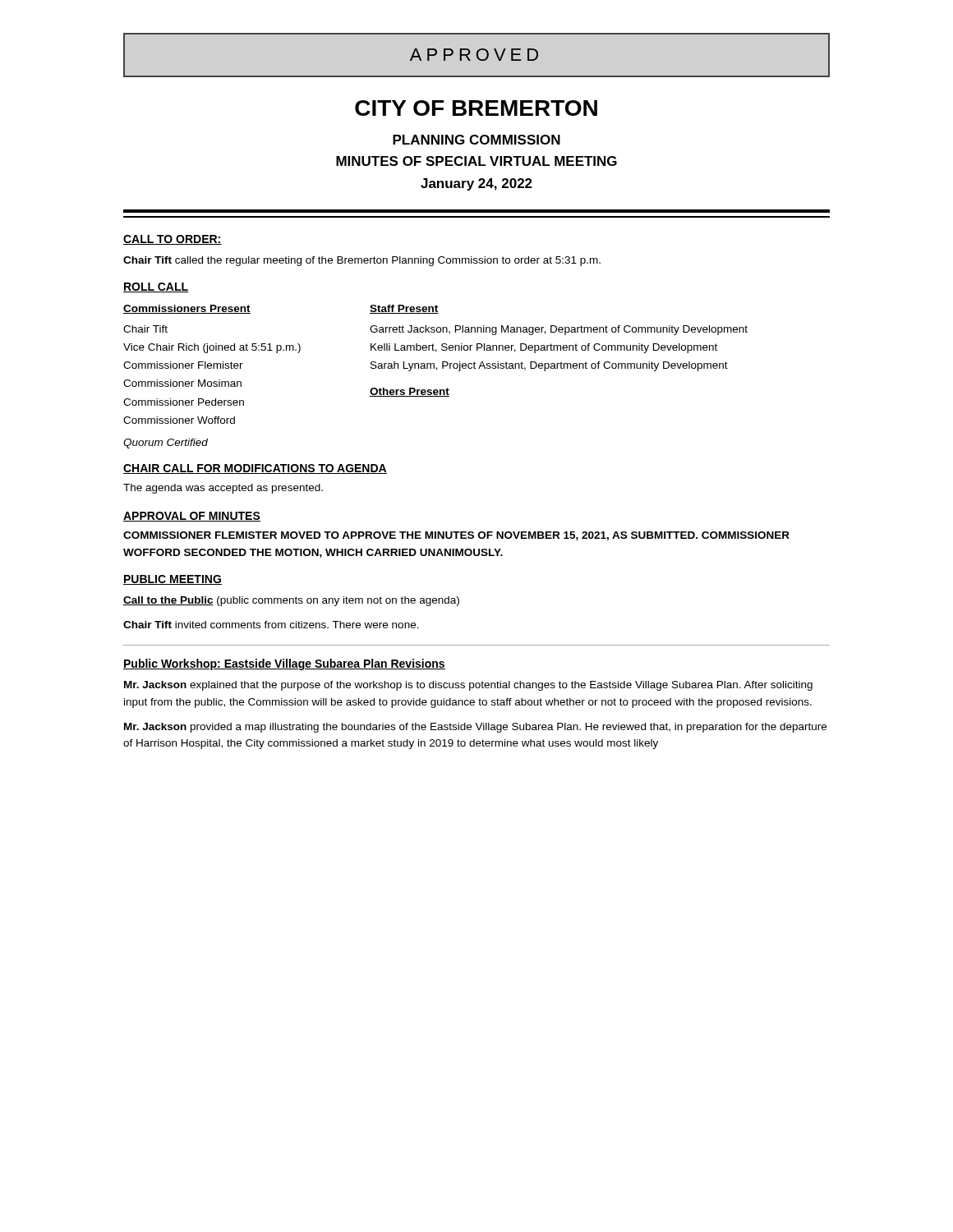Navigate to the element starting "CITY OF BREMERTON"
The width and height of the screenshot is (953, 1232).
(476, 108)
